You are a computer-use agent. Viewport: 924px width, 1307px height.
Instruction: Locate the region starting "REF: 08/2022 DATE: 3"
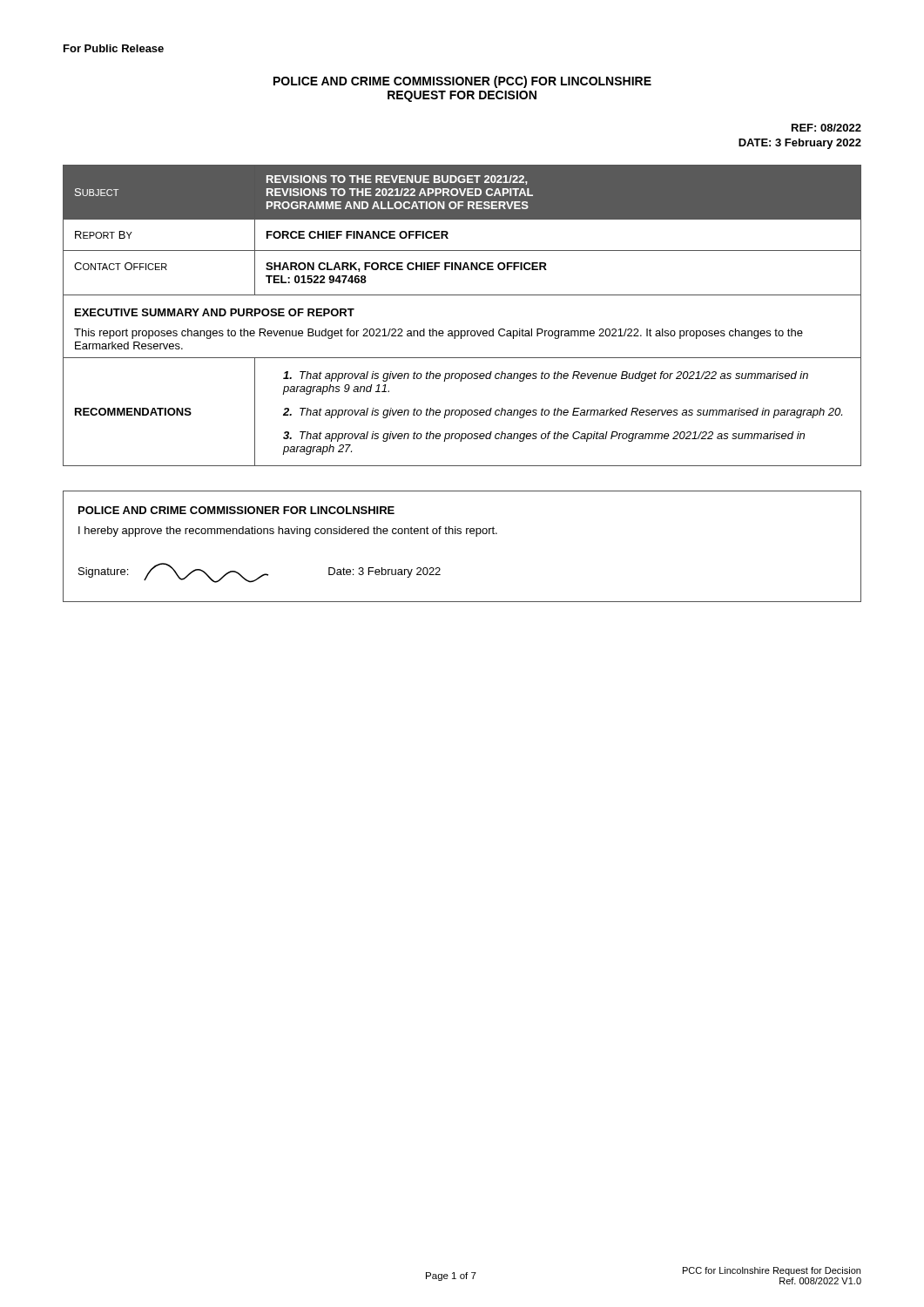point(826,128)
